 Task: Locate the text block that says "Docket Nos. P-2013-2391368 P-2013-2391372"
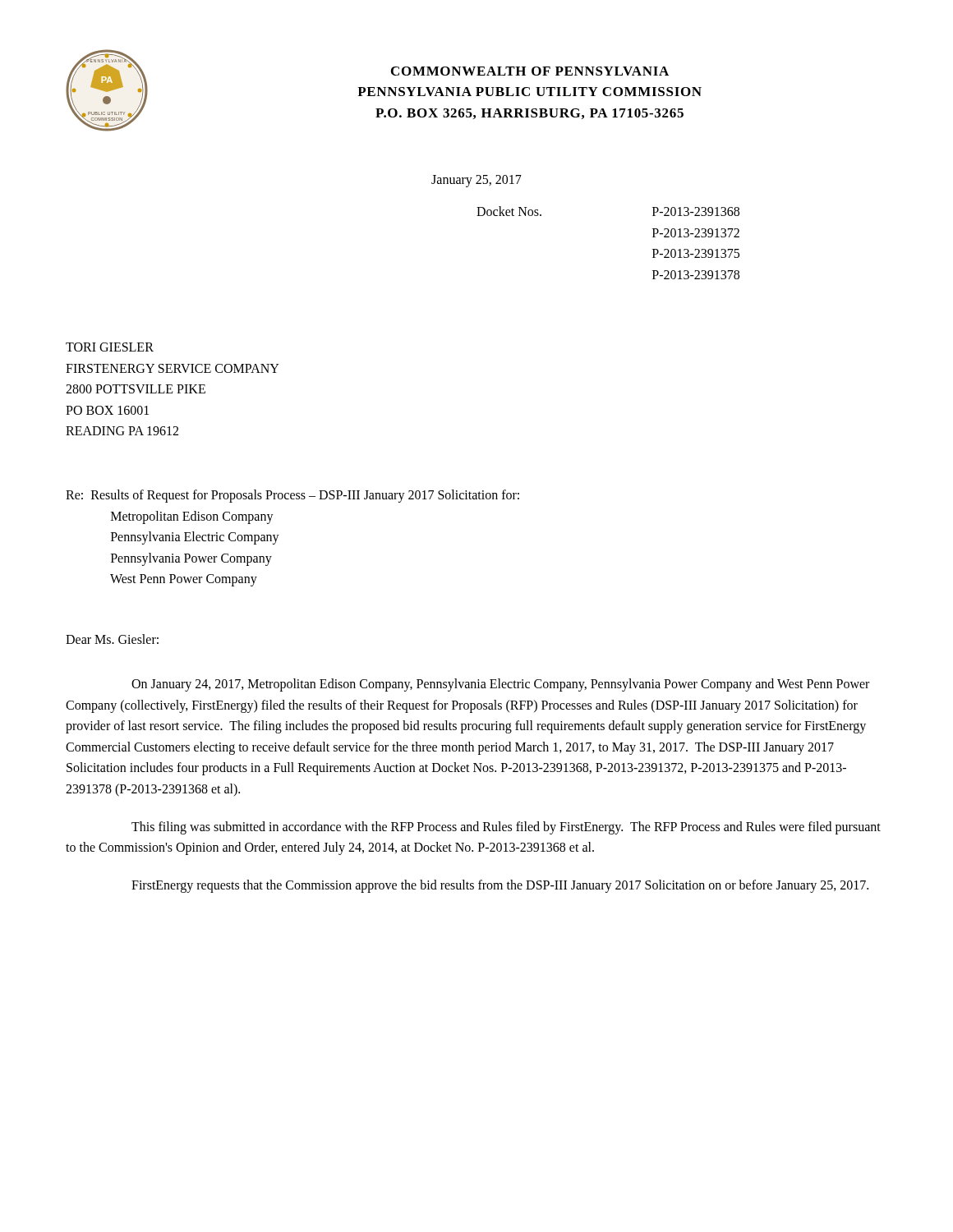[x=682, y=243]
